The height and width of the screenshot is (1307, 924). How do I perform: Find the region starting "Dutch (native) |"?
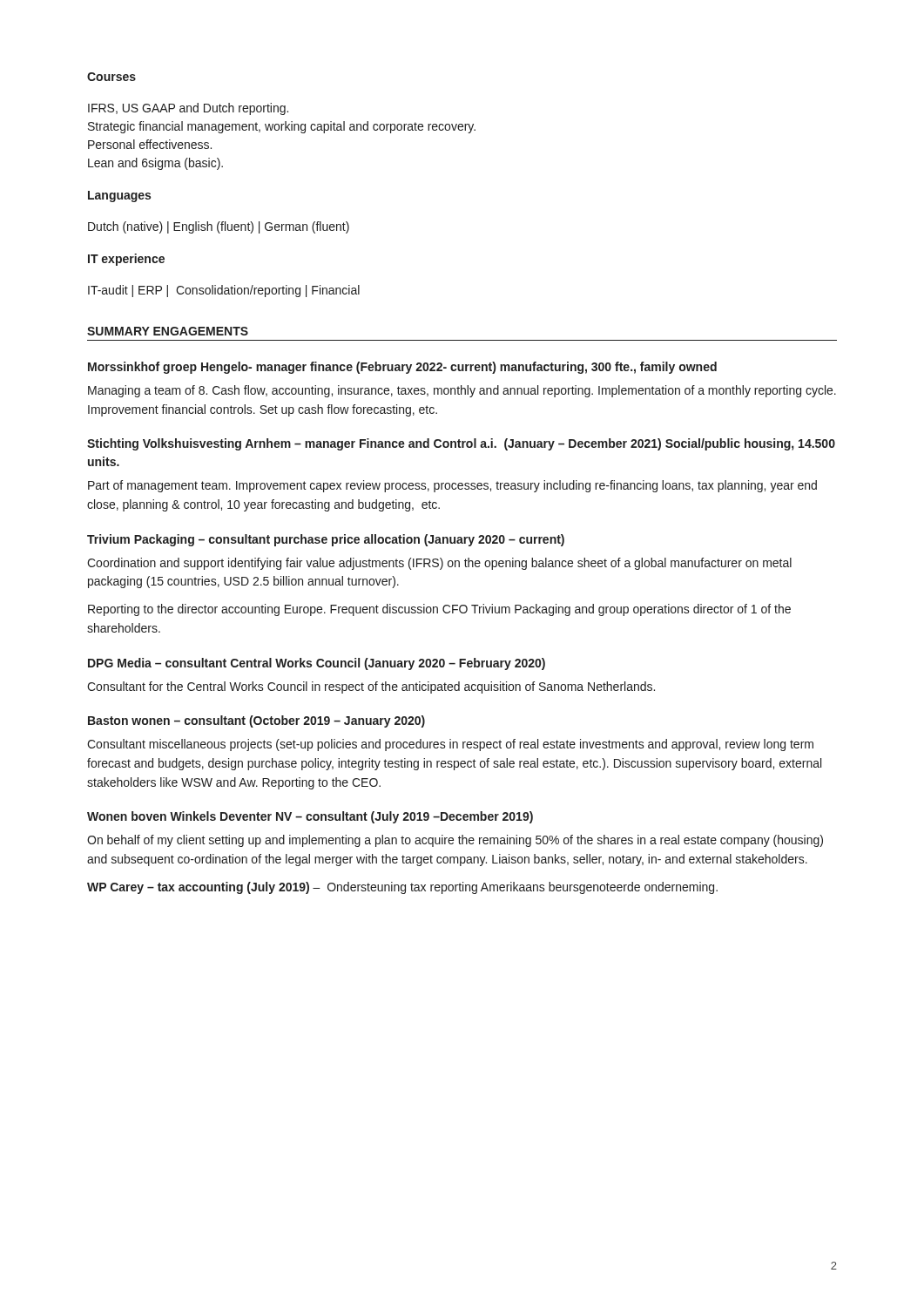(x=219, y=227)
